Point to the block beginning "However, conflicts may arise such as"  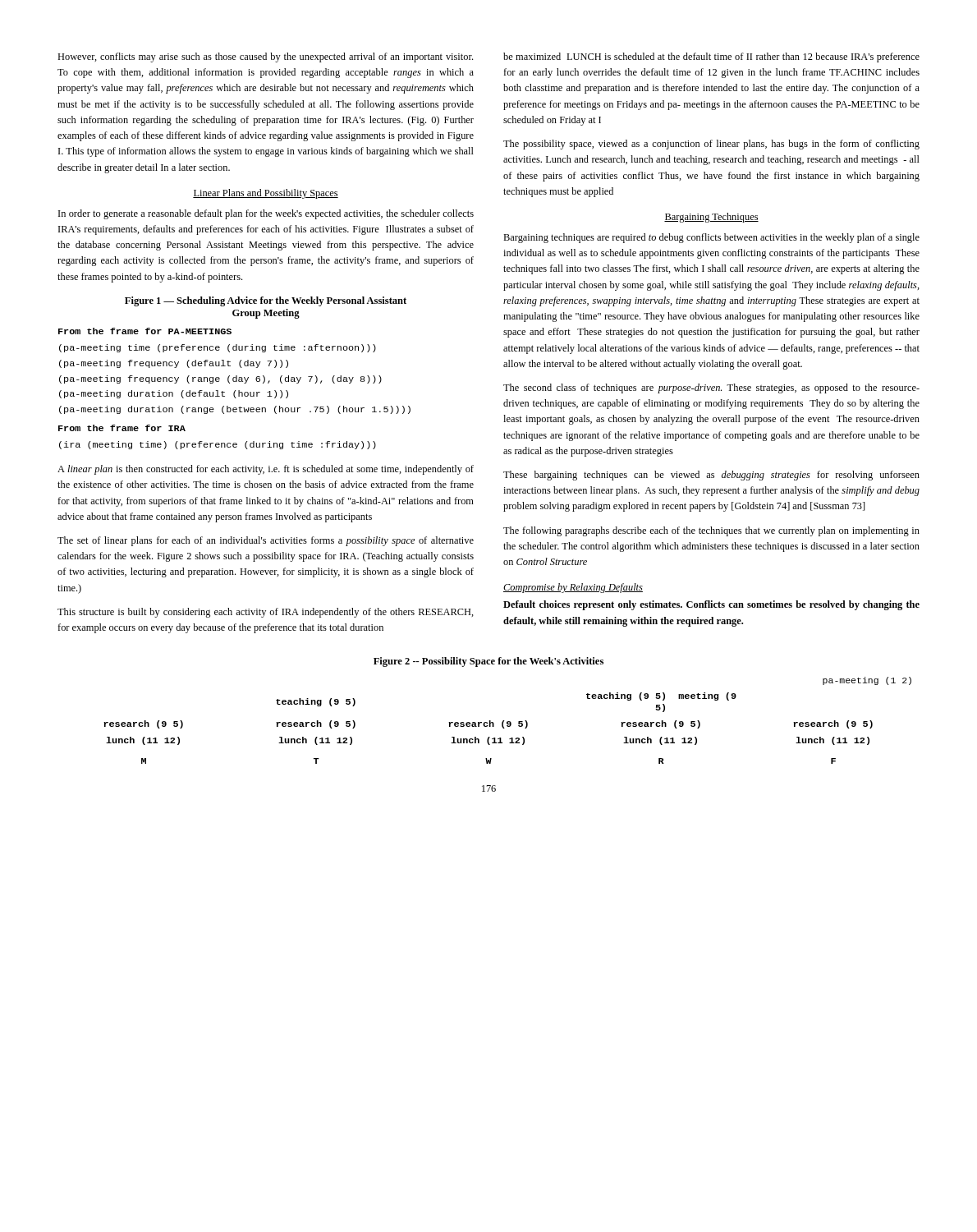point(266,112)
